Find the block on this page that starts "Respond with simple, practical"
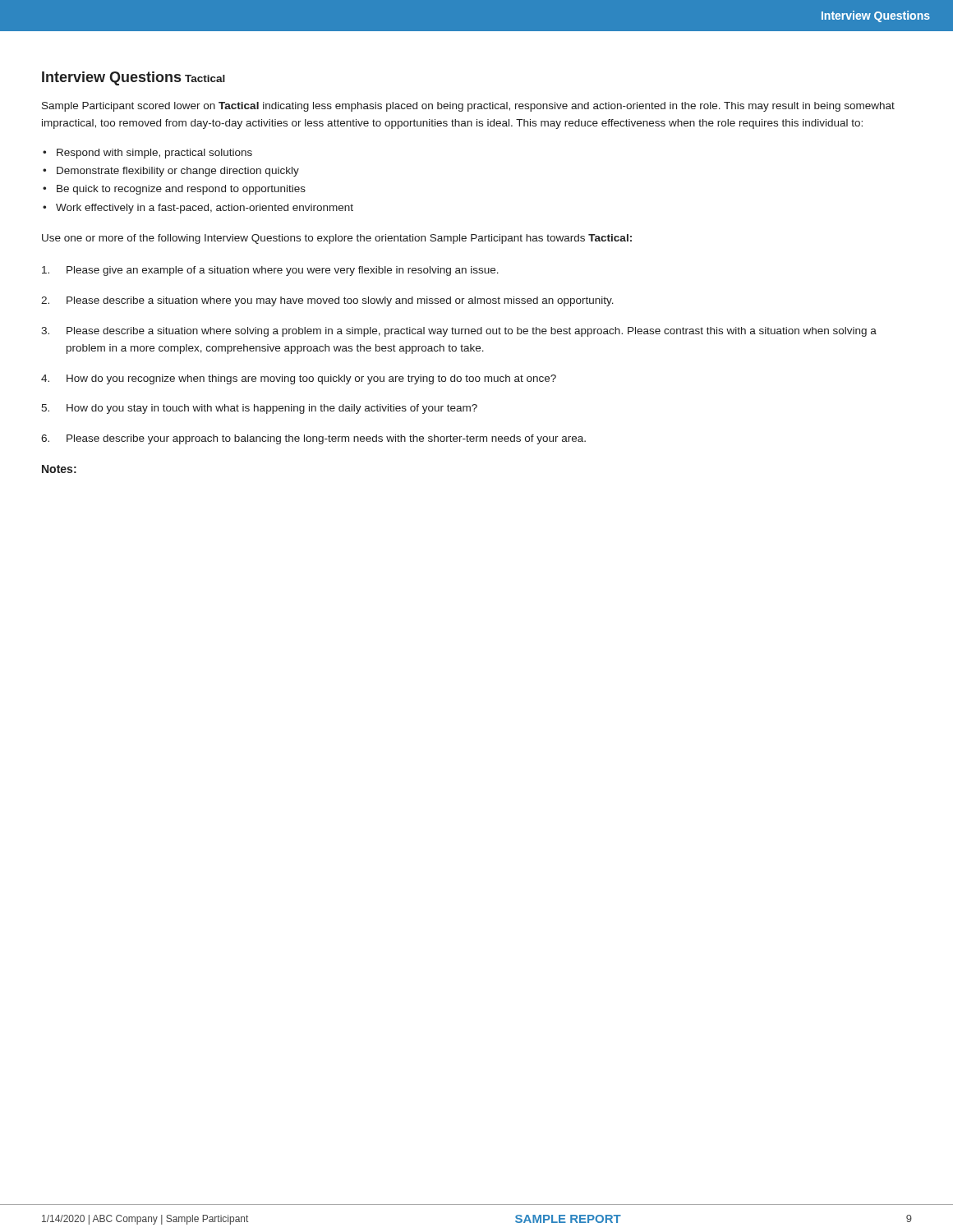The height and width of the screenshot is (1232, 953). [x=154, y=152]
